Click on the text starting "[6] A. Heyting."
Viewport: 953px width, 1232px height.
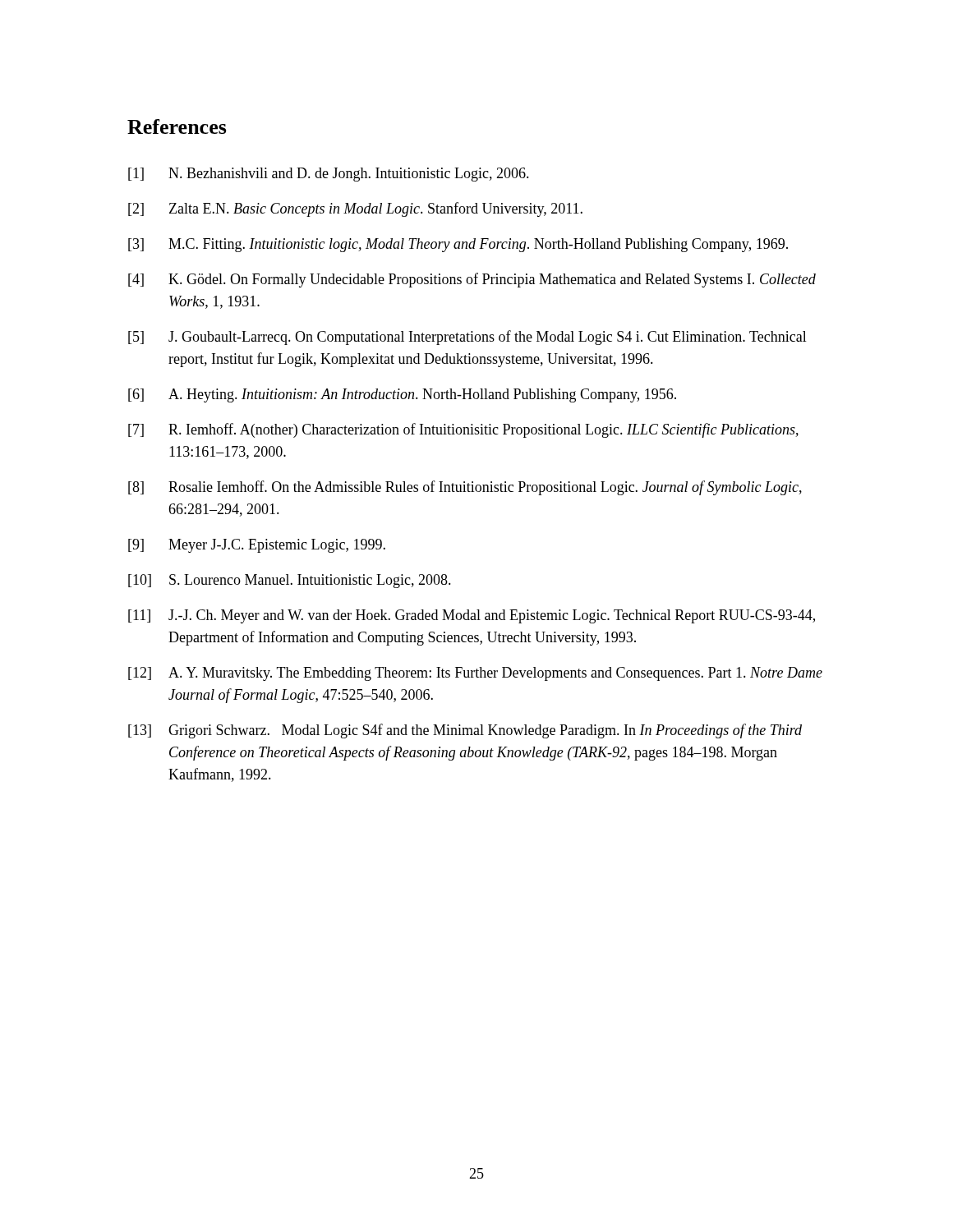click(476, 395)
